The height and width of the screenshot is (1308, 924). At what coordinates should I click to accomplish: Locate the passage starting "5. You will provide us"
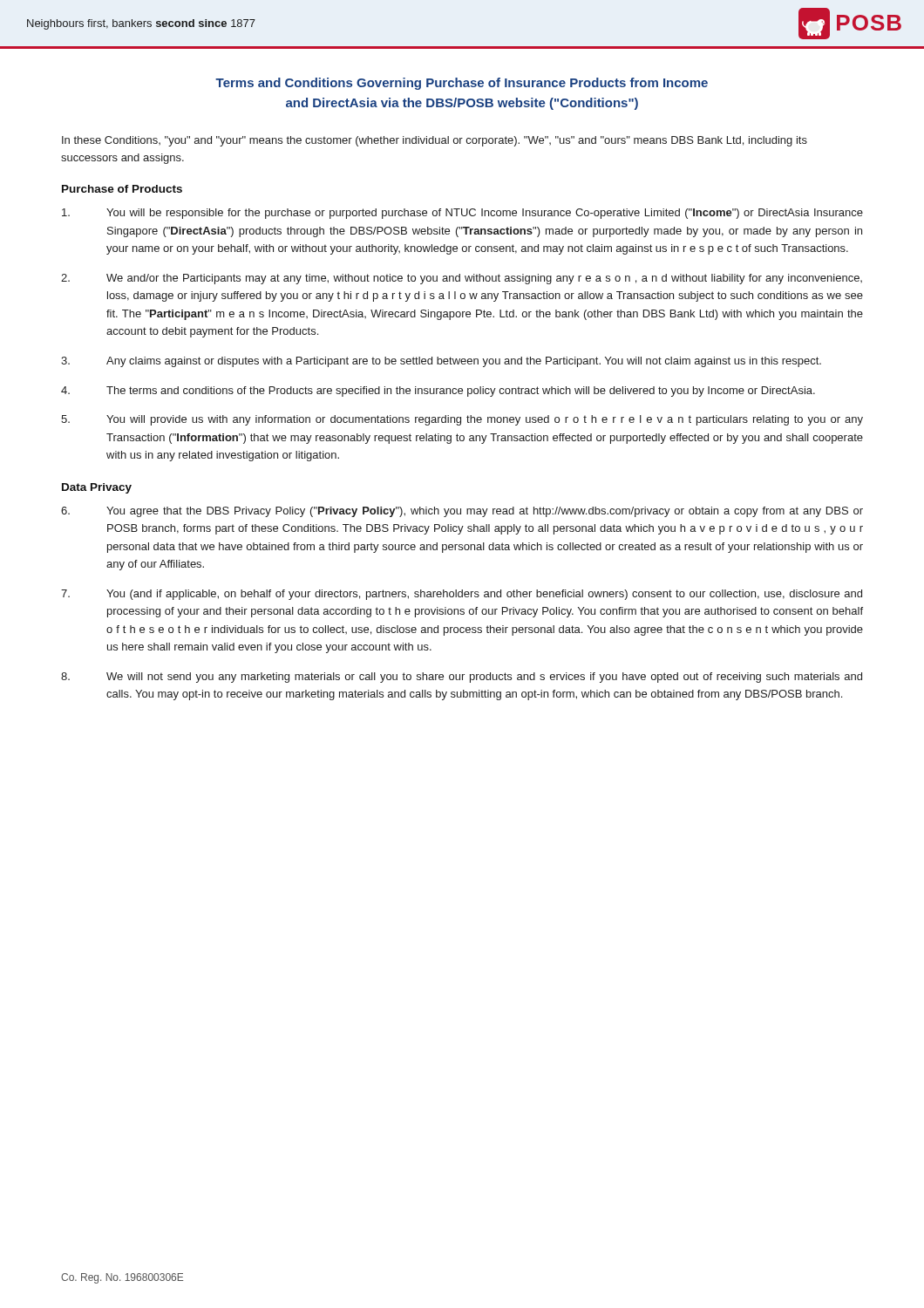pos(462,438)
